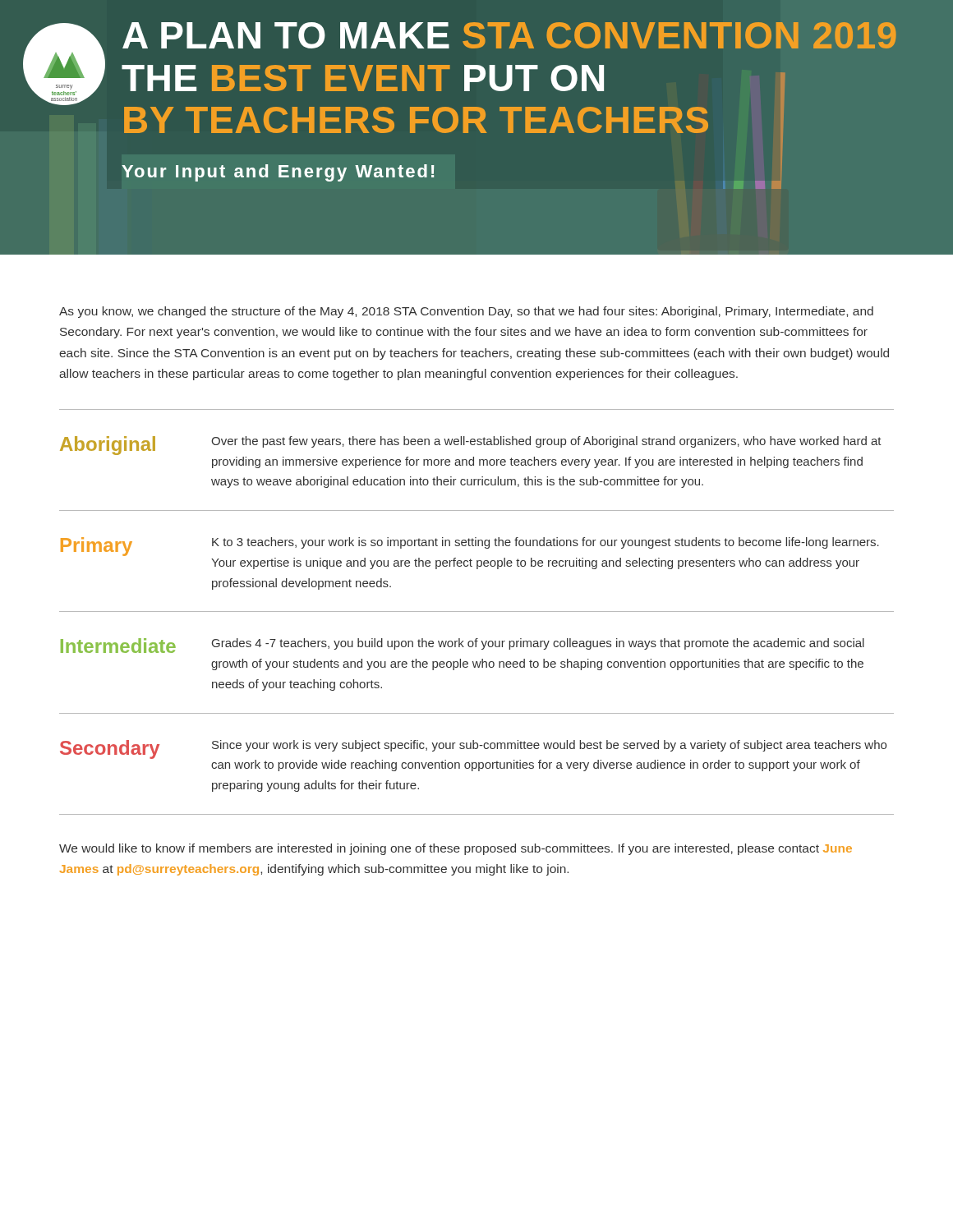This screenshot has height=1232, width=953.
Task: Find the passage starting "Grades 4 -7 teachers, you build upon the"
Action: tap(538, 663)
